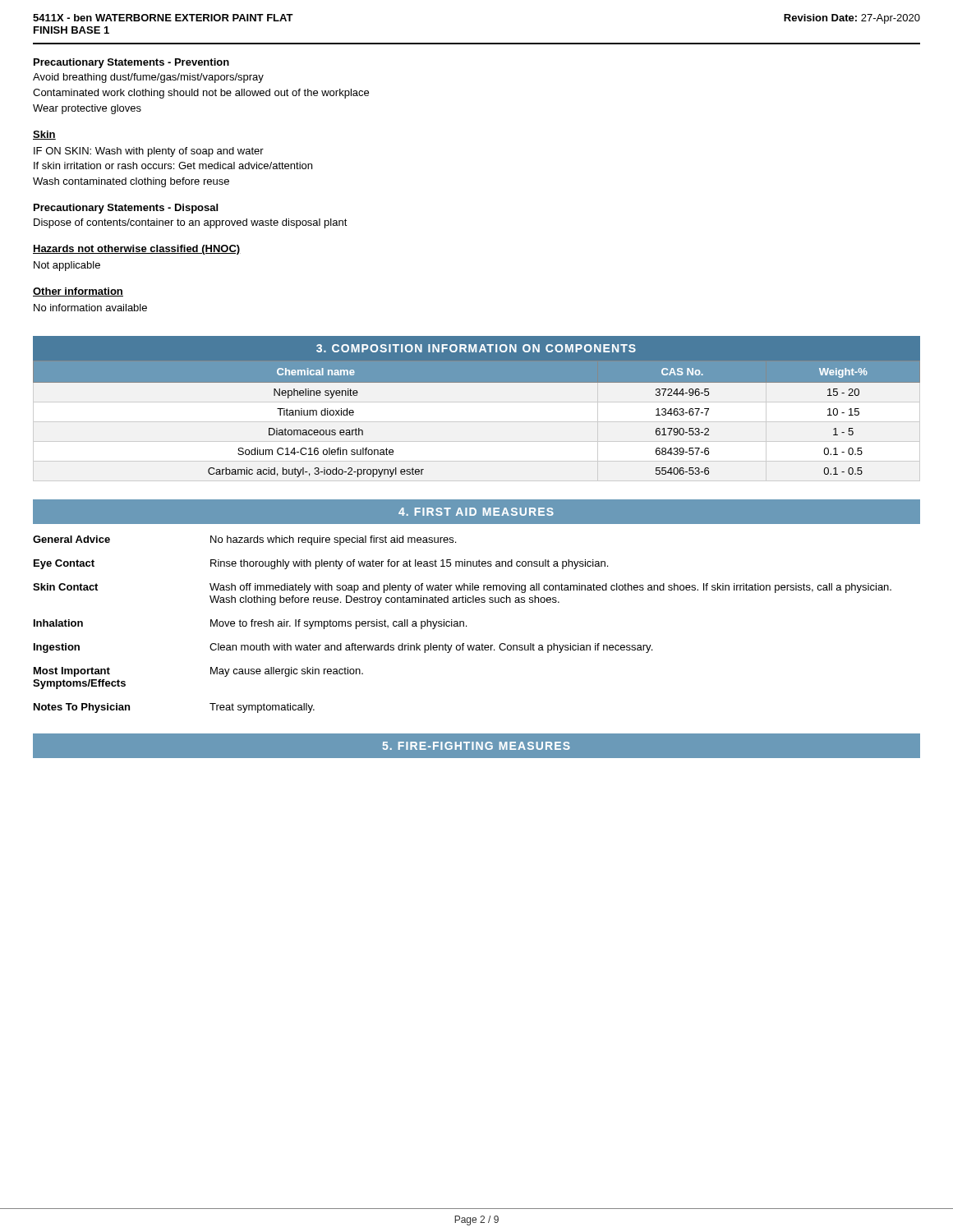Click on the passage starting "Precautionary Statements - Prevention"
This screenshot has width=953, height=1232.
[x=131, y=62]
